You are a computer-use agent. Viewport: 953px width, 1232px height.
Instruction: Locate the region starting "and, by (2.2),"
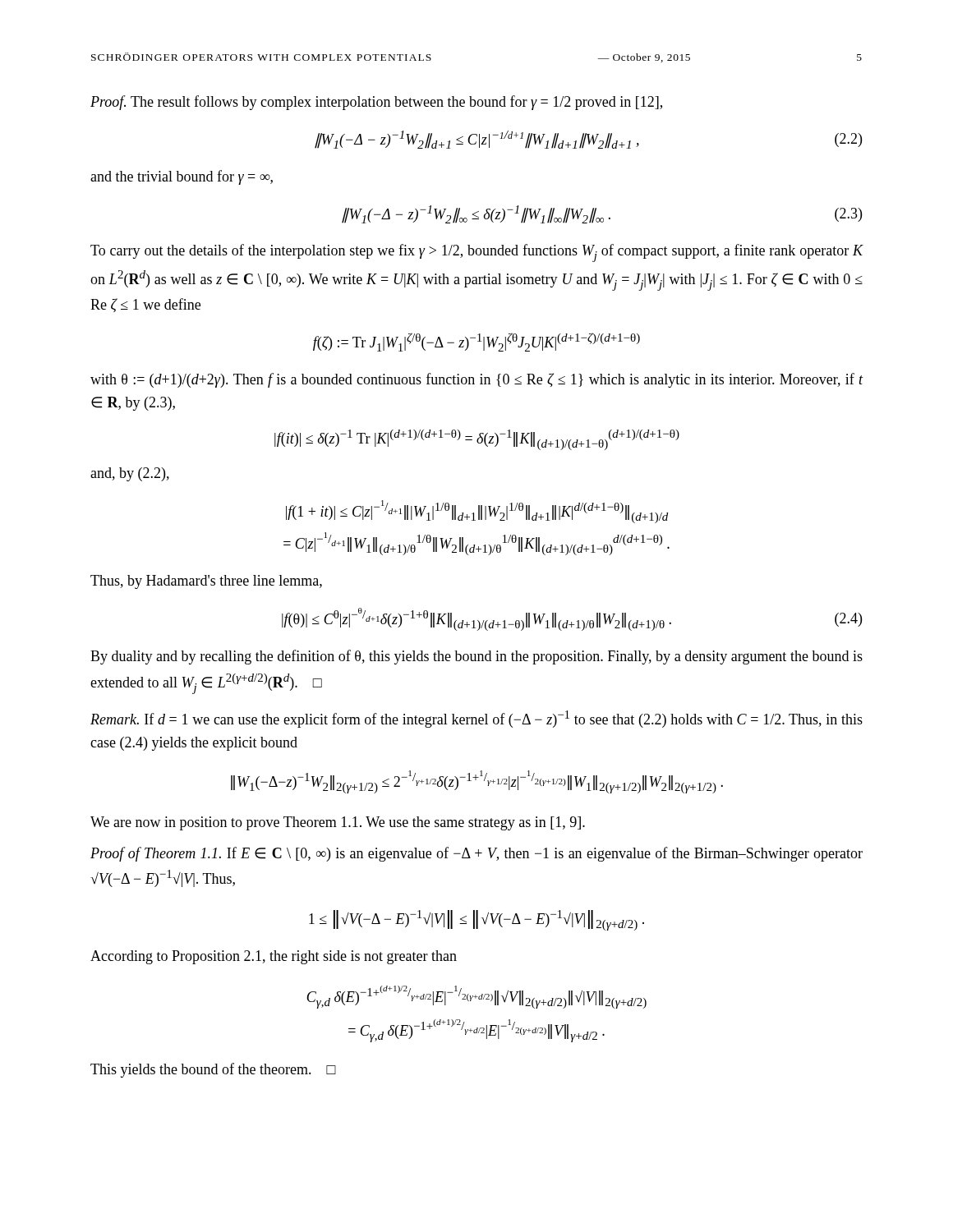click(x=130, y=473)
